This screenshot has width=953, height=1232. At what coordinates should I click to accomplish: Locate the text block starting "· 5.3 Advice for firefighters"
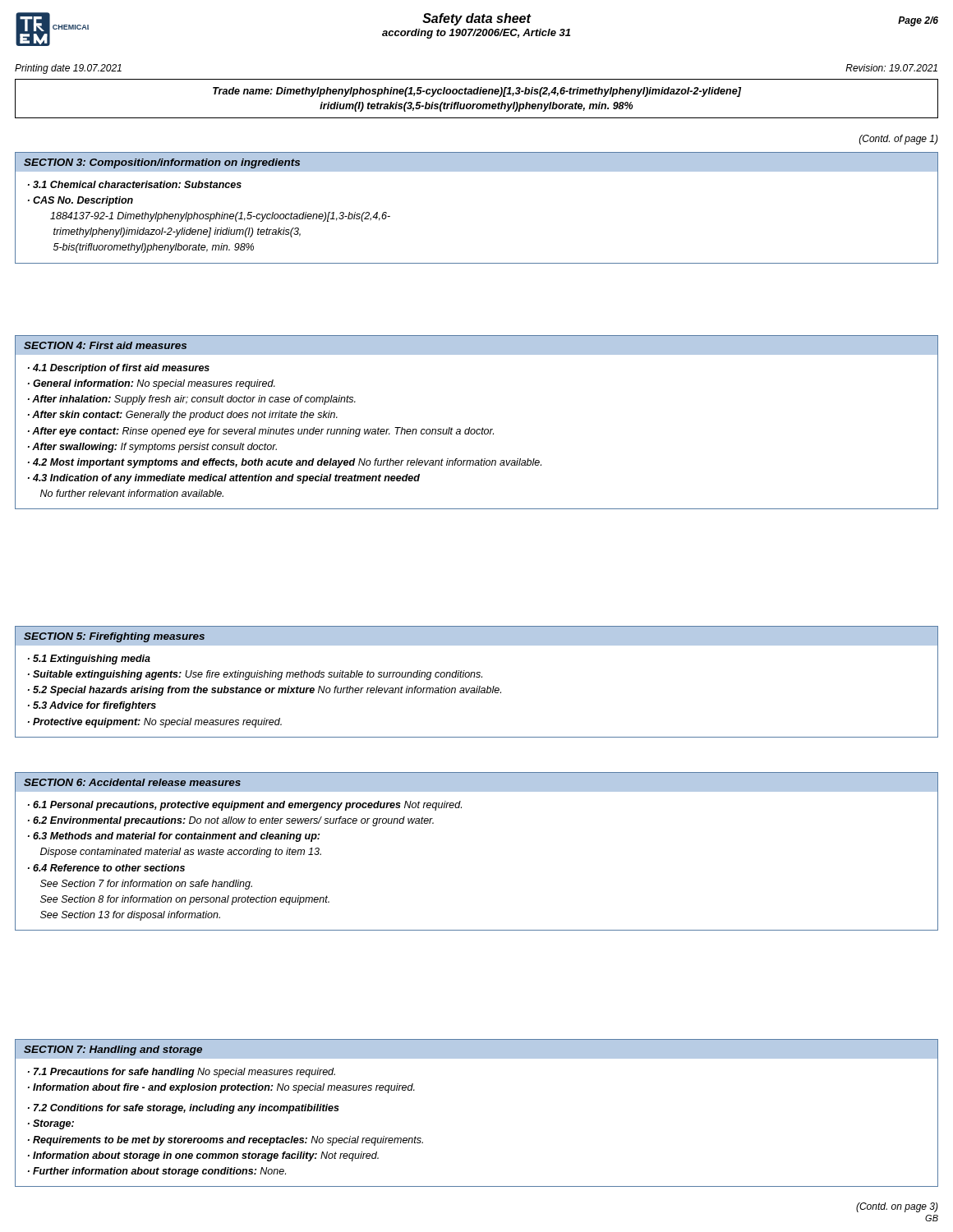92,706
